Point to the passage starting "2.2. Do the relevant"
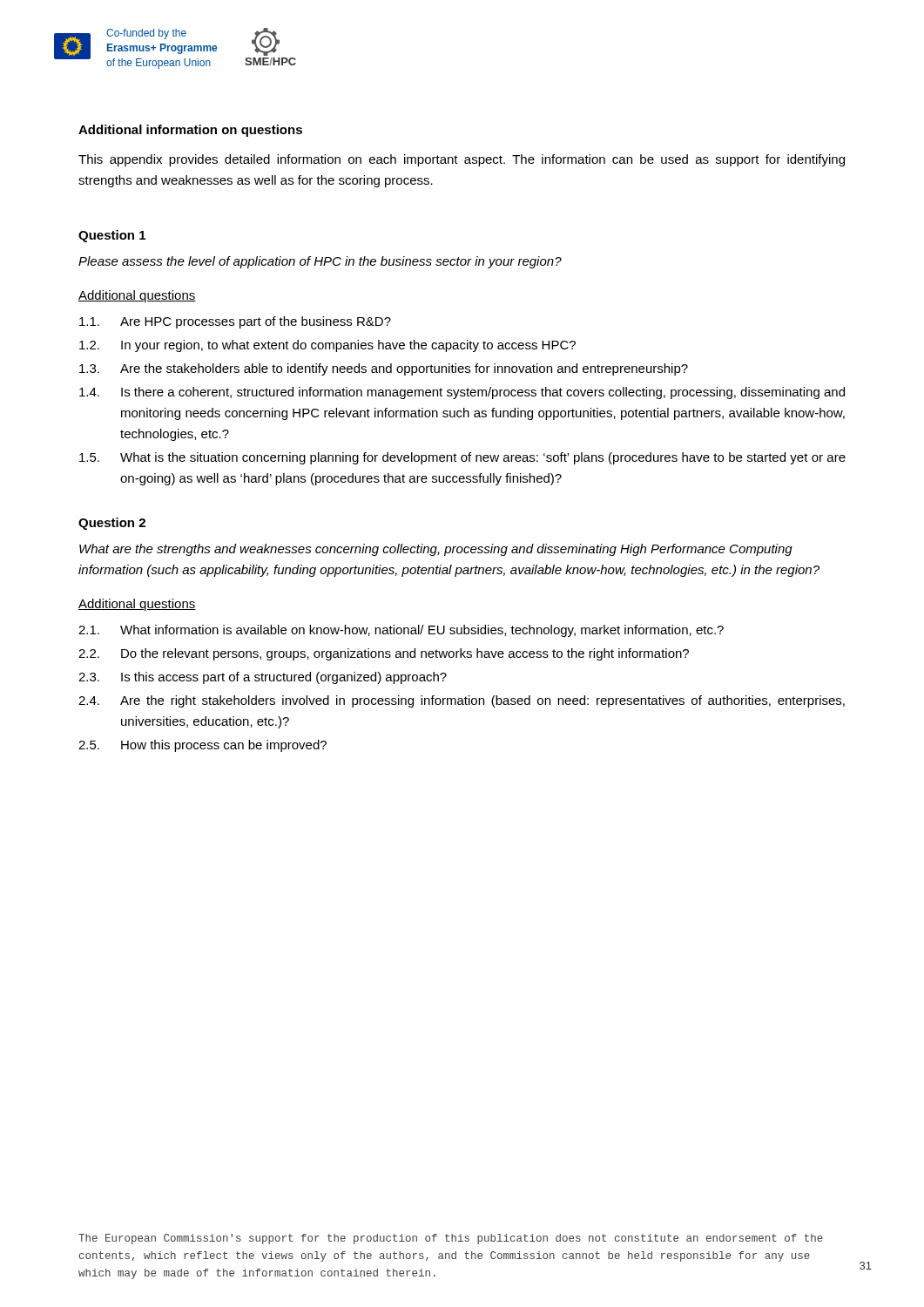Viewport: 924px width, 1307px height. click(x=462, y=654)
